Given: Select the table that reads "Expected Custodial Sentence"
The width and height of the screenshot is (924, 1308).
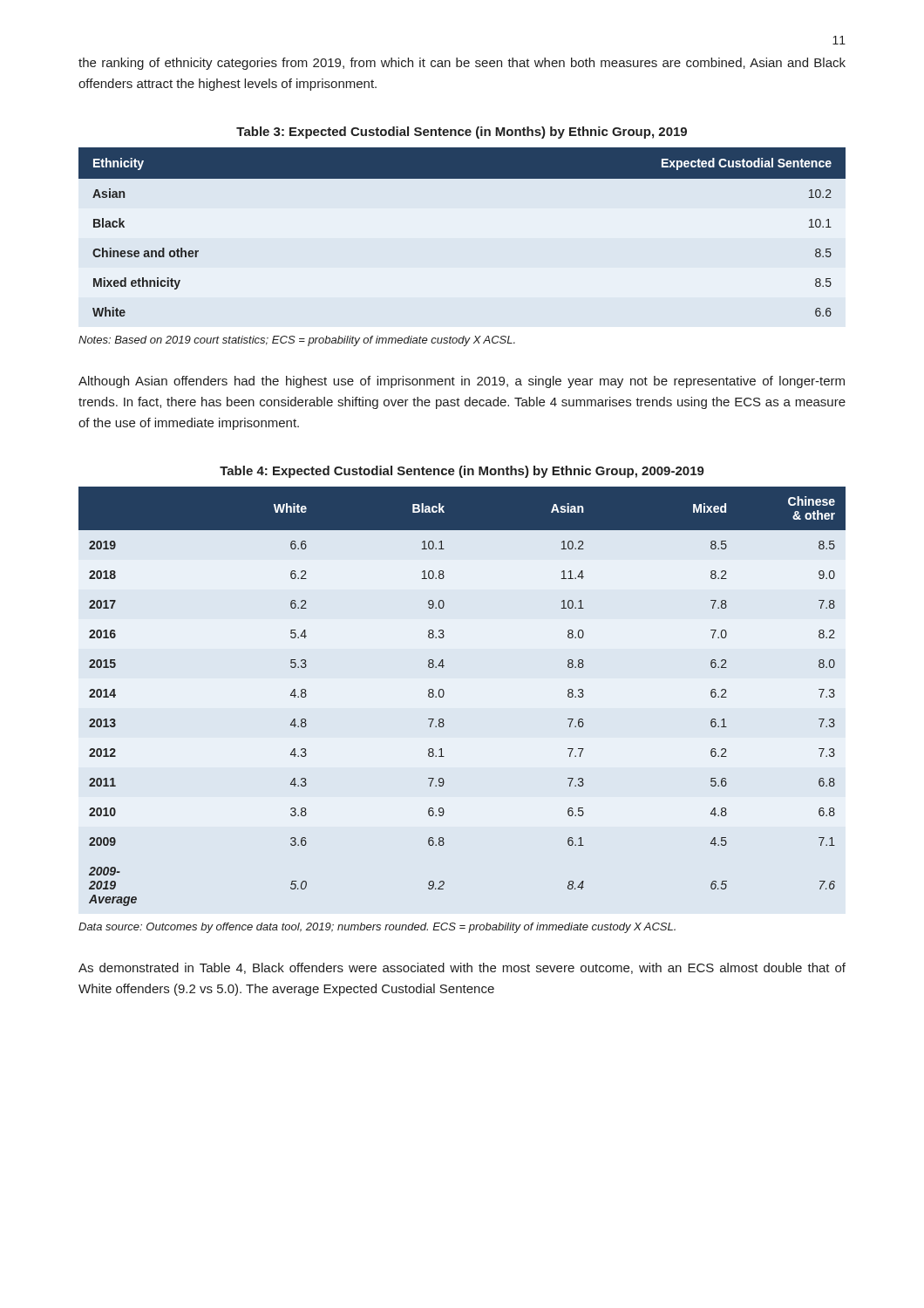Looking at the screenshot, I should click(462, 237).
